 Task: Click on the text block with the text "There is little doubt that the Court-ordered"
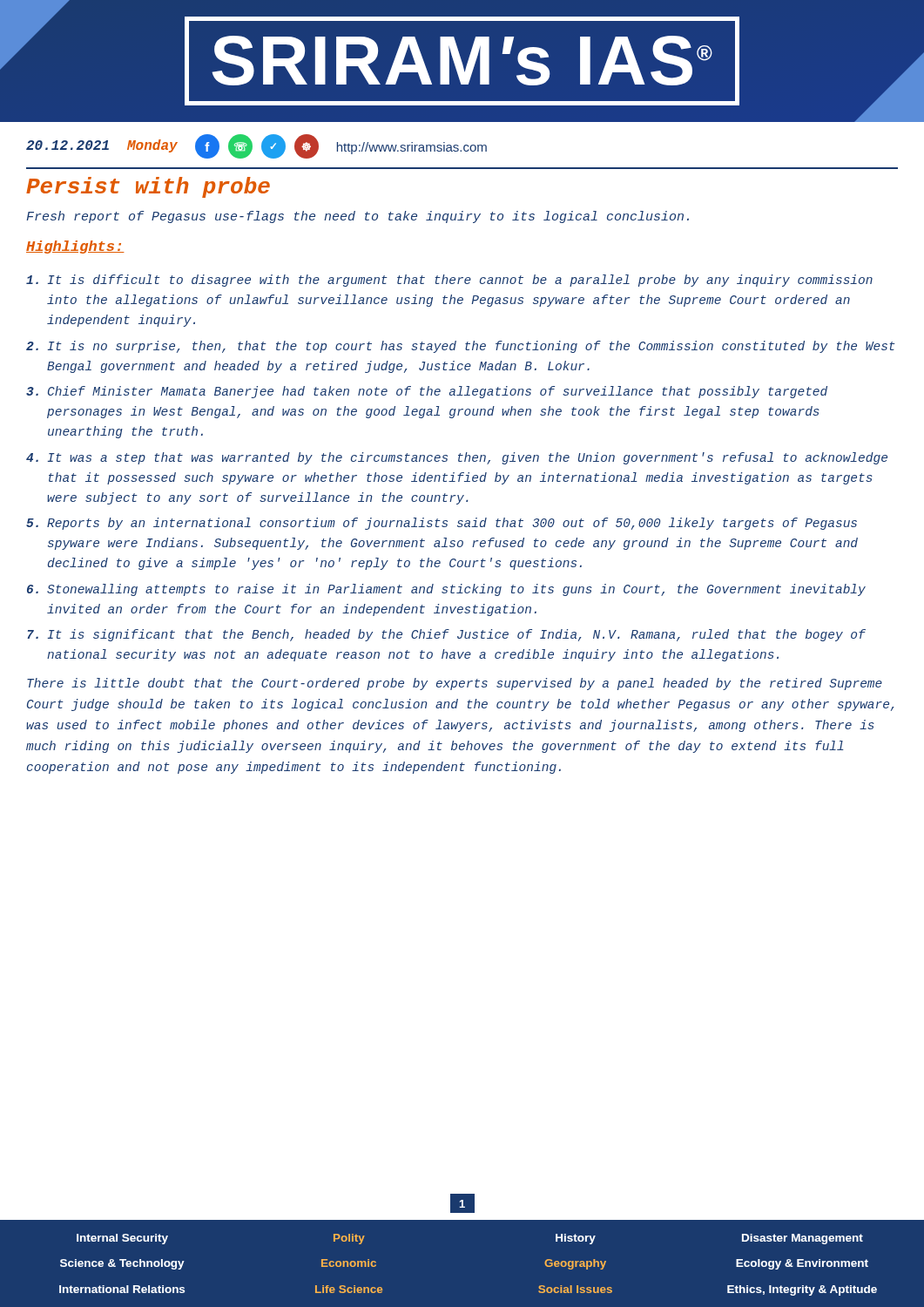(x=462, y=727)
